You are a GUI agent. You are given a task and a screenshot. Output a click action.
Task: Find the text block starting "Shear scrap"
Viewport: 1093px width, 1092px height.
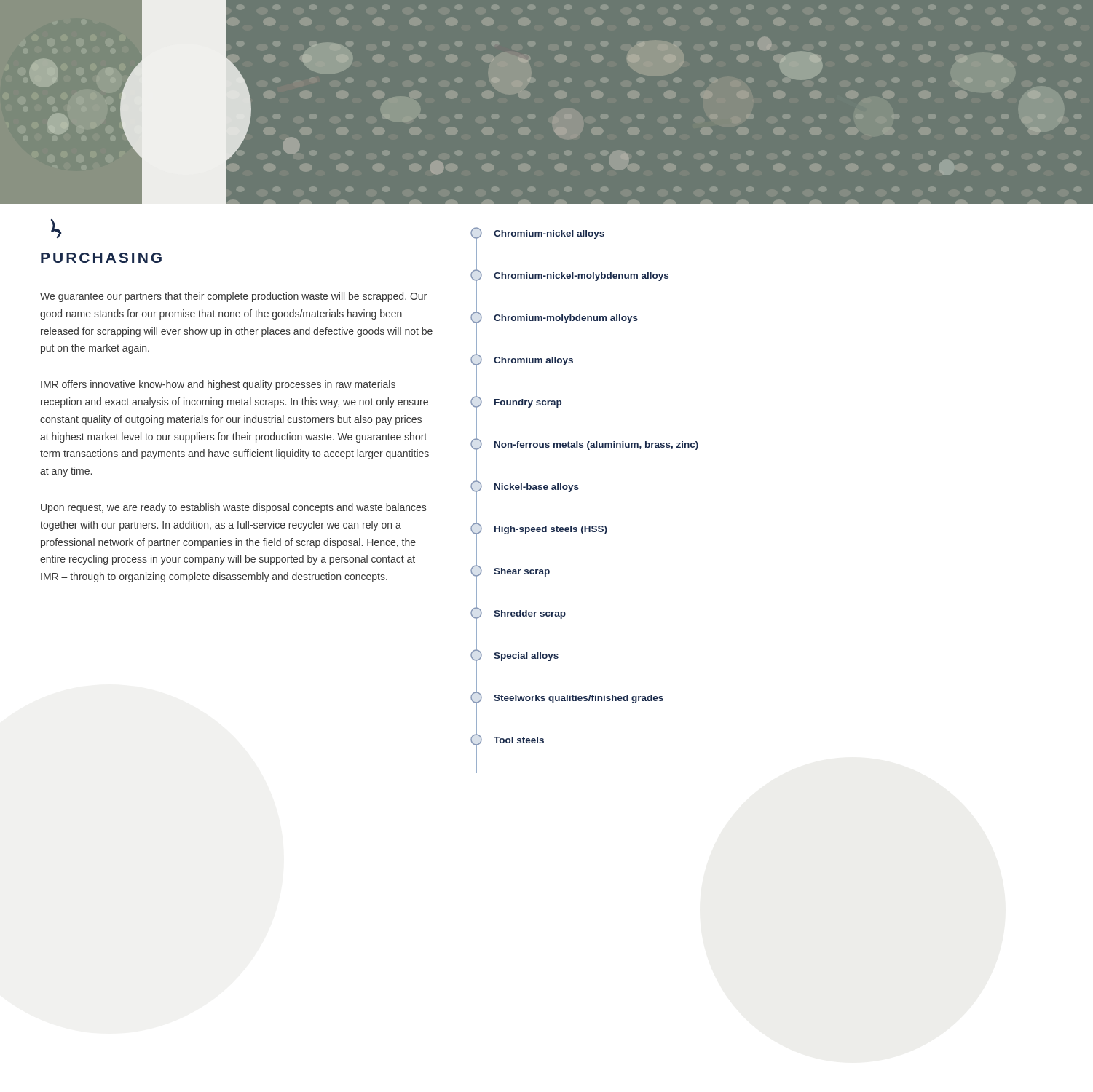(522, 571)
